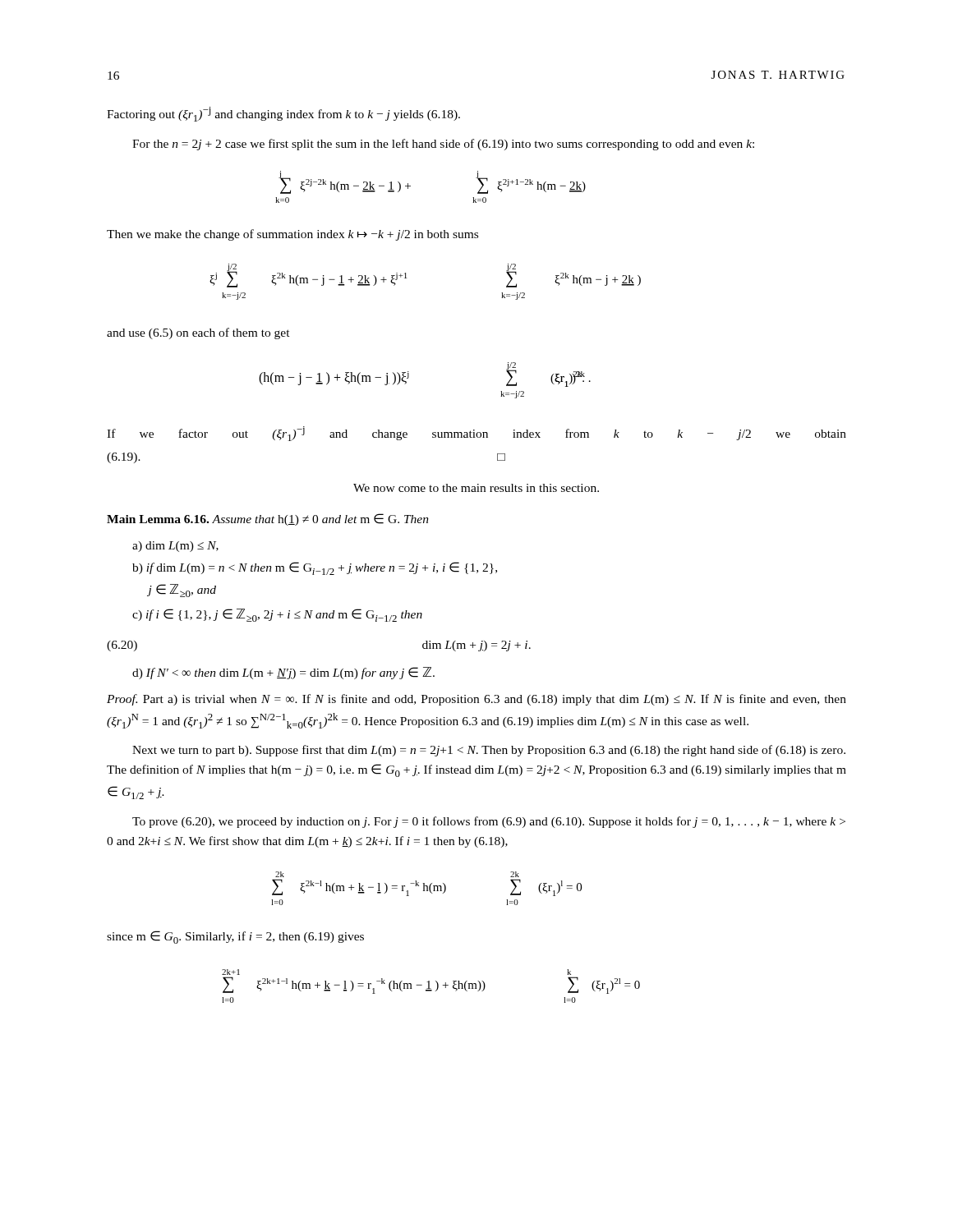Image resolution: width=953 pixels, height=1232 pixels.
Task: Find the text block containing "For the n = 2j + 2 case"
Action: tap(444, 144)
